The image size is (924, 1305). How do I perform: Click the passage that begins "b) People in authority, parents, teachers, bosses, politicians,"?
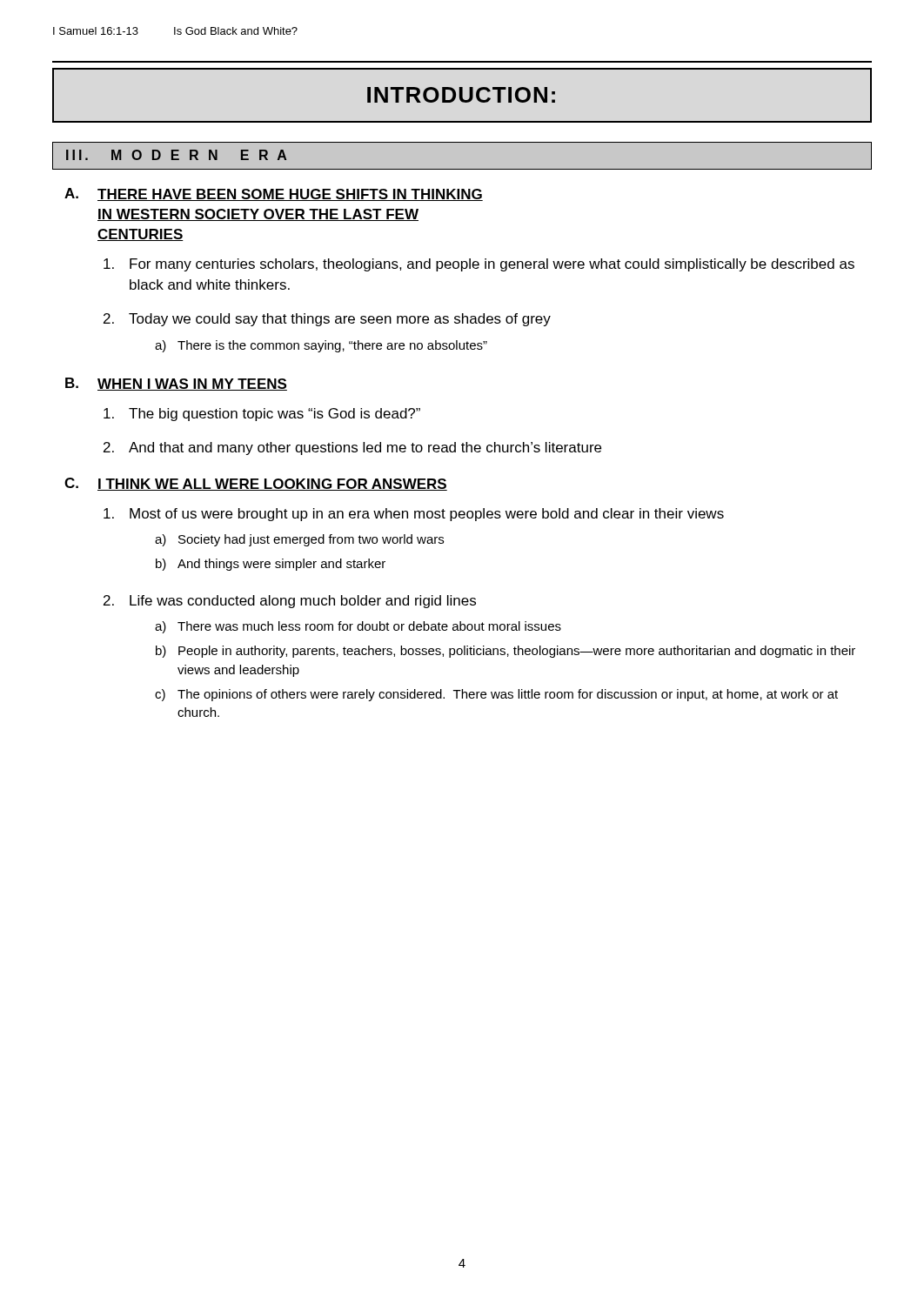[513, 660]
